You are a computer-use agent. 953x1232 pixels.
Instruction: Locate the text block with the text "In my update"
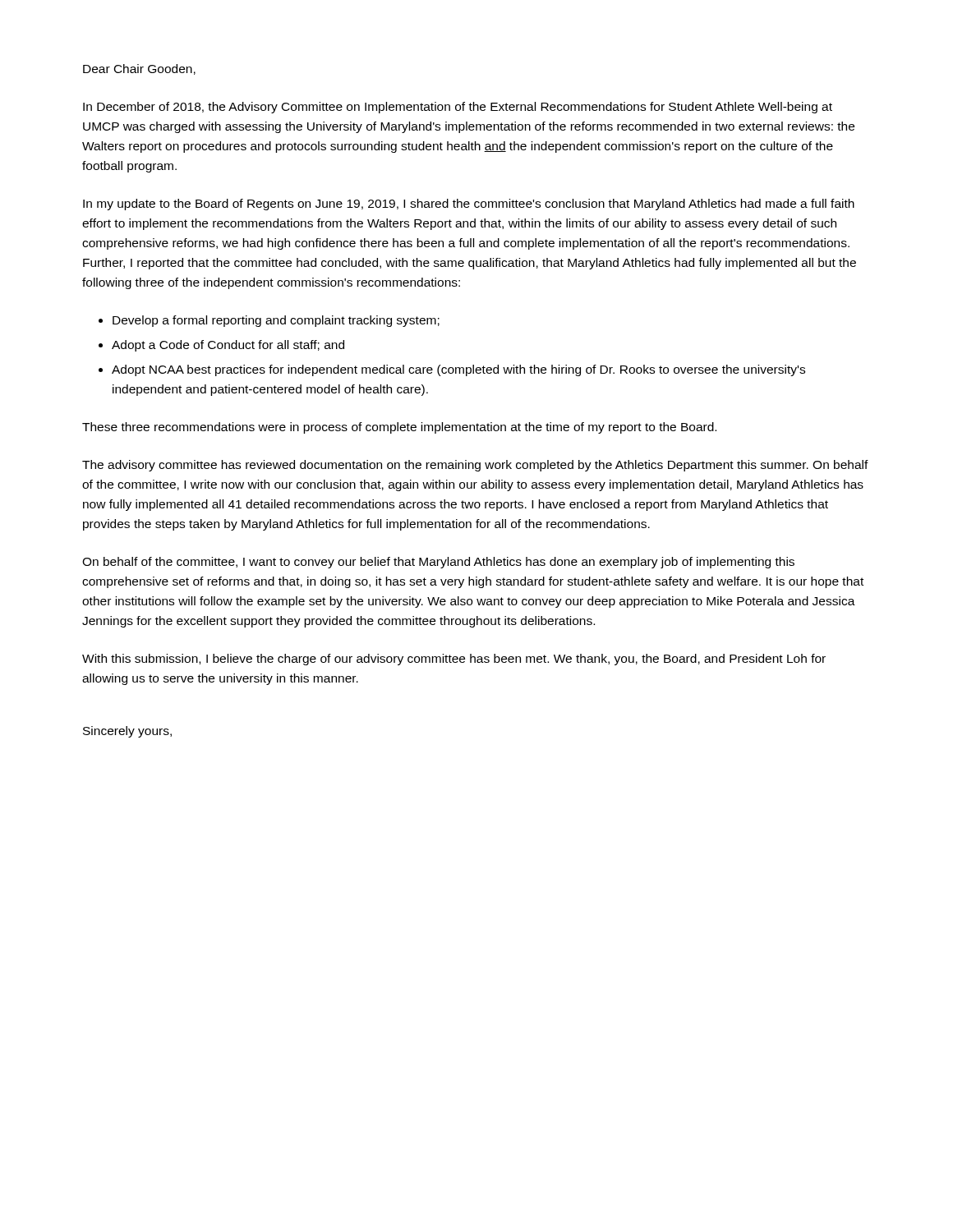[x=469, y=243]
